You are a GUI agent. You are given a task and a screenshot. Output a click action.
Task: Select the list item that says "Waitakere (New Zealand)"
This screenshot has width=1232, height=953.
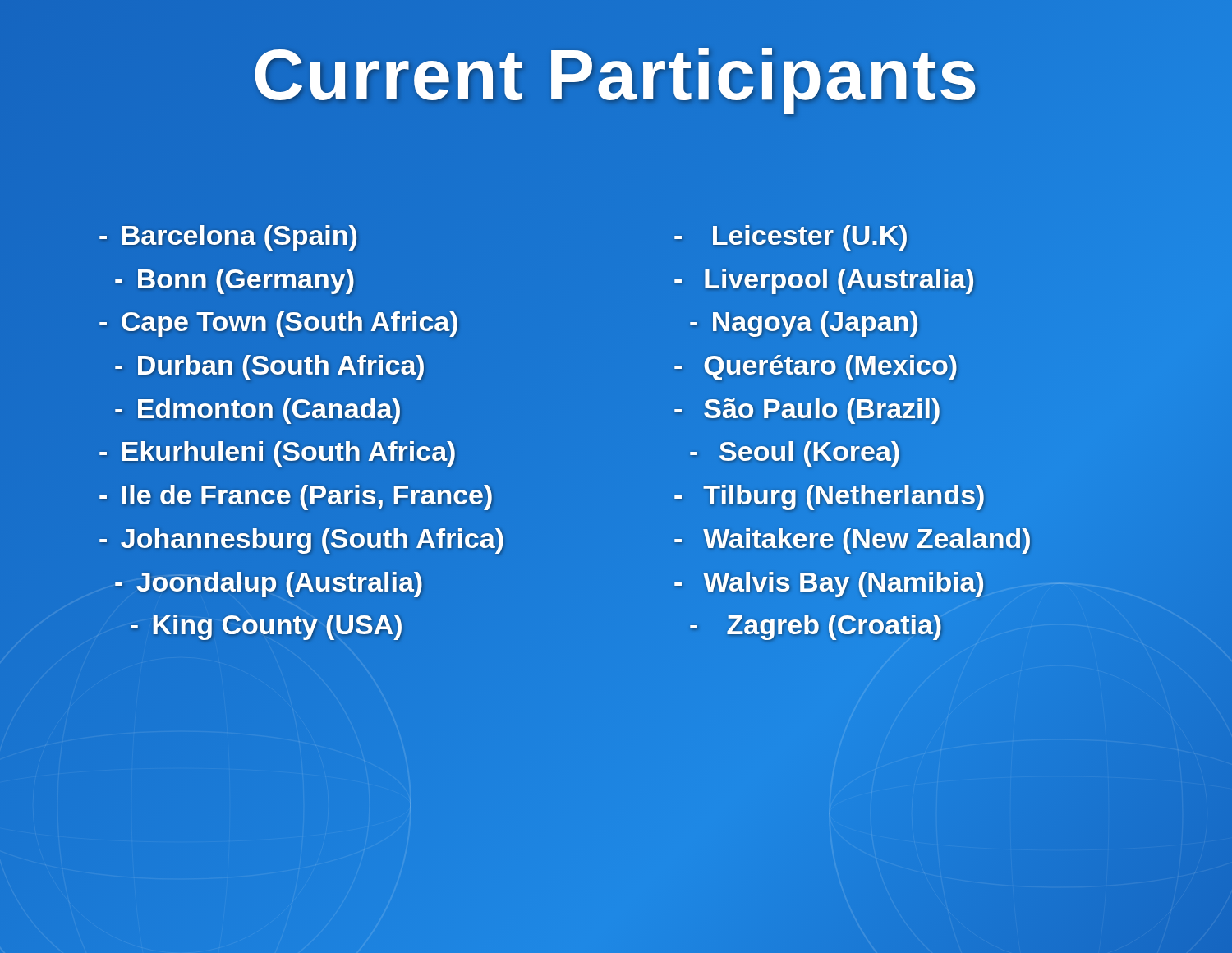click(x=852, y=538)
